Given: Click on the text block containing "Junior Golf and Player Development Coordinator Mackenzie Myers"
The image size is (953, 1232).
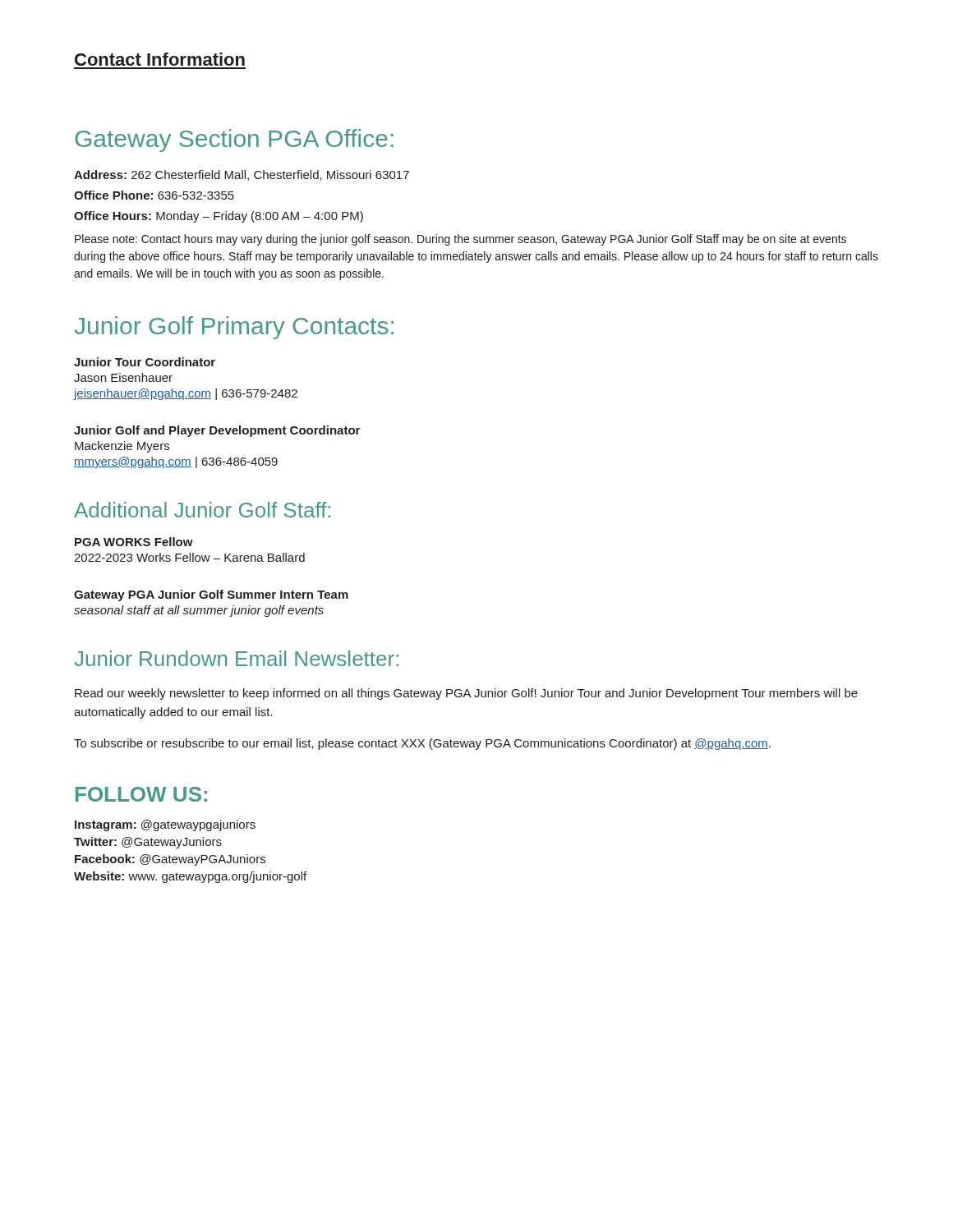Looking at the screenshot, I should click(217, 431).
